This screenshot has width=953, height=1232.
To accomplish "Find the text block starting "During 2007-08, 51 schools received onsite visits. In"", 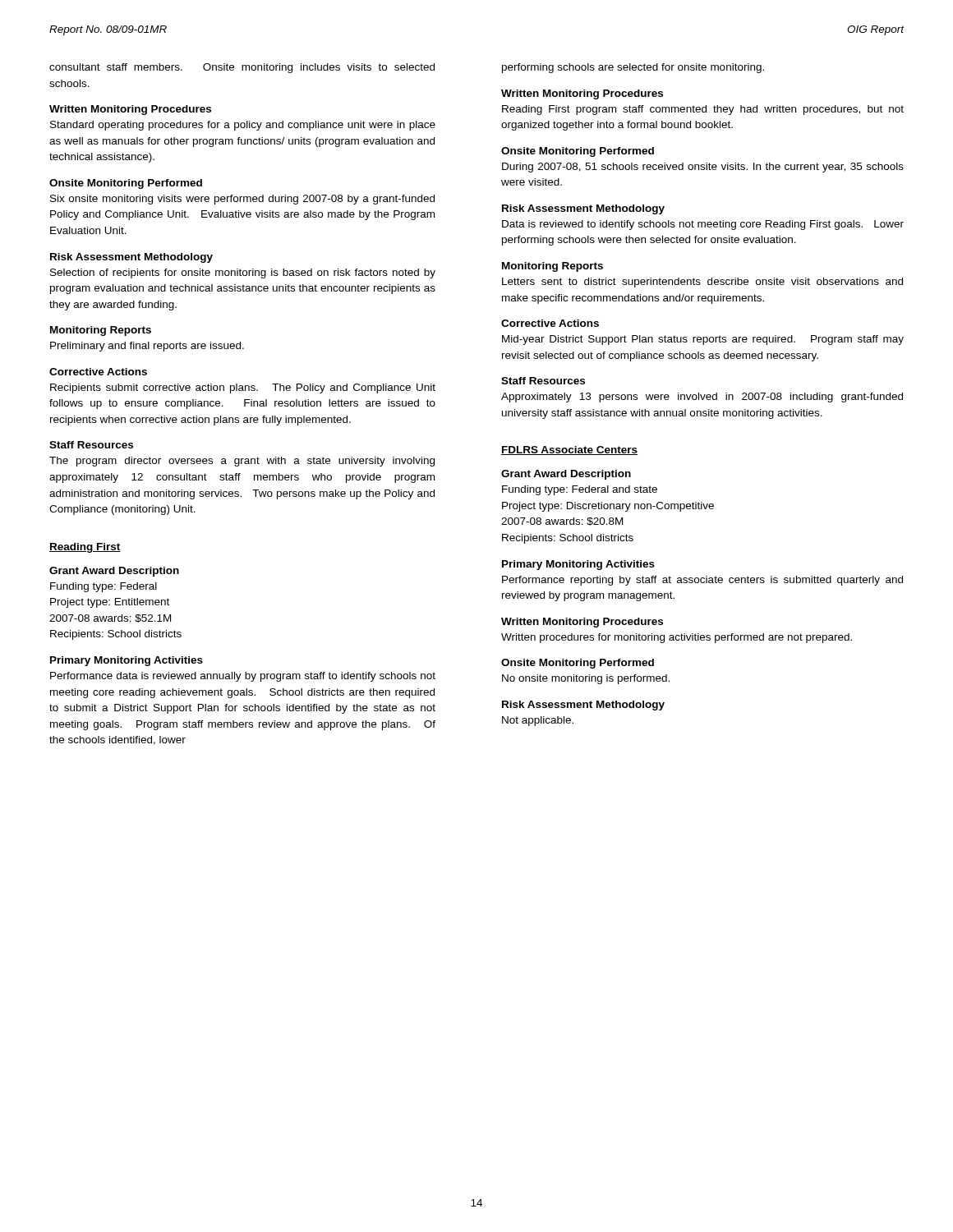I will click(702, 174).
